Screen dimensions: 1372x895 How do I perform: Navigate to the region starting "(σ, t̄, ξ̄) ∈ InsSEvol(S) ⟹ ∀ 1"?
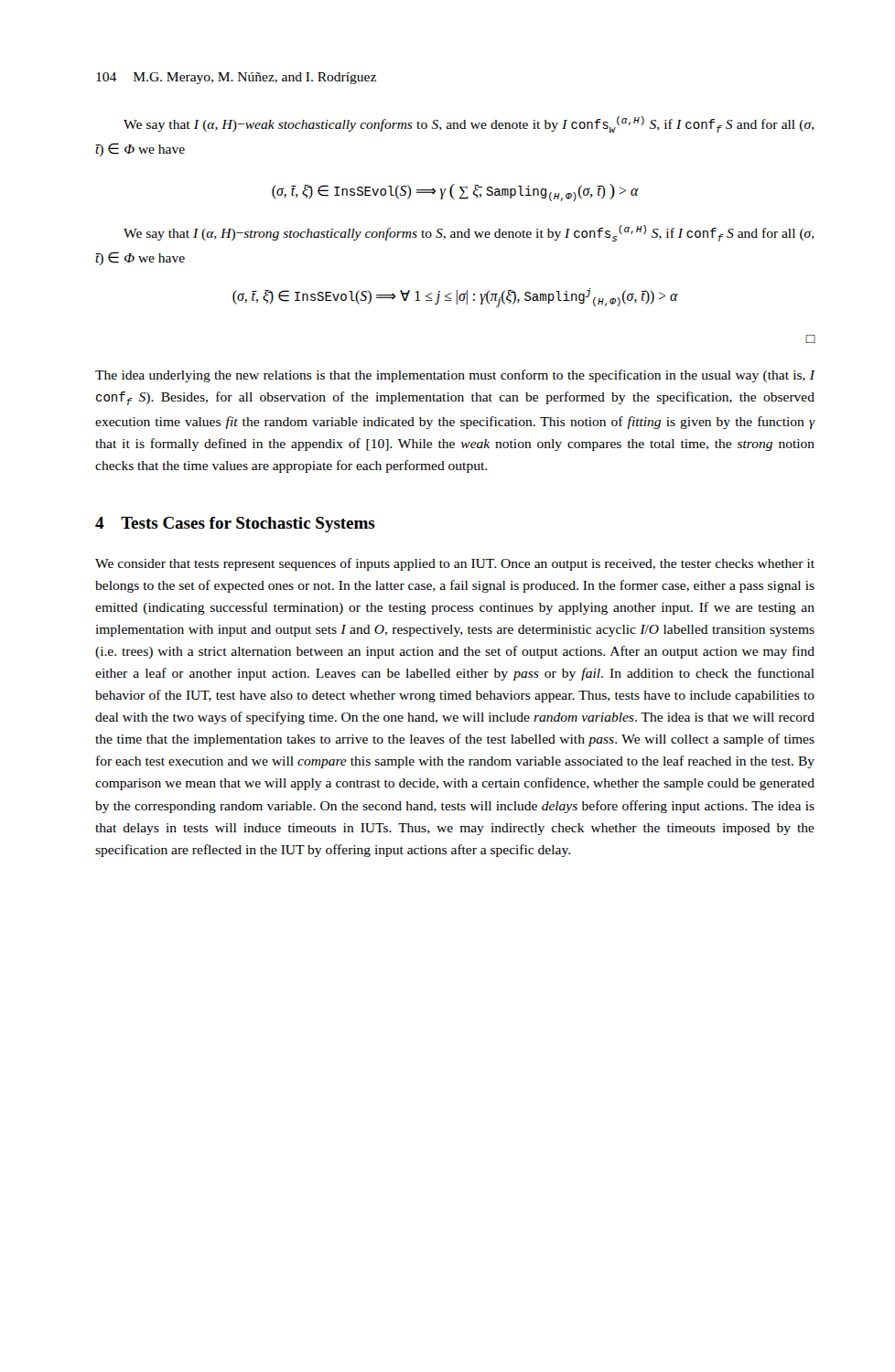pos(455,297)
